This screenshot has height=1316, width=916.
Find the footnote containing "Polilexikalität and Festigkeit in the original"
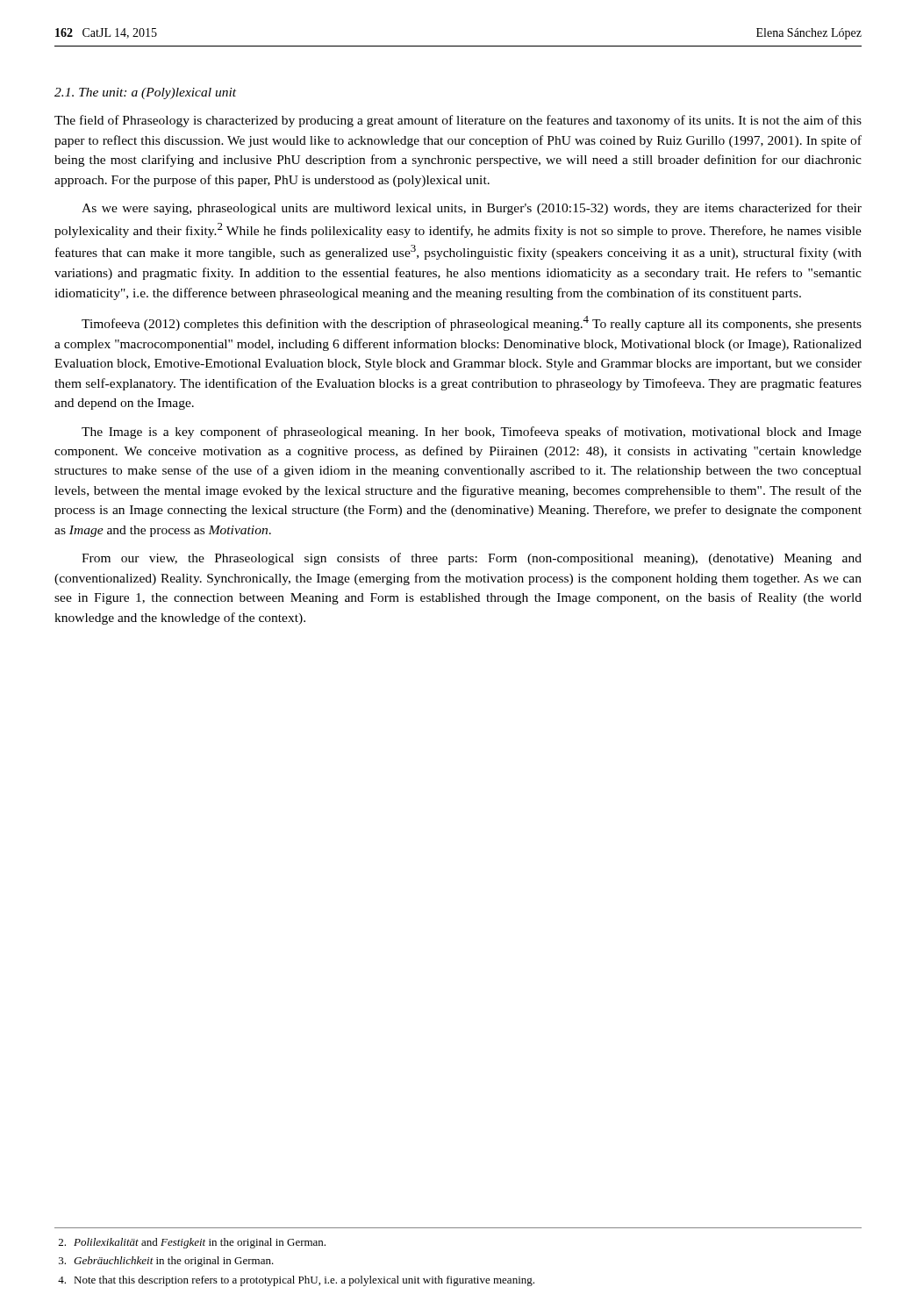coord(190,1242)
